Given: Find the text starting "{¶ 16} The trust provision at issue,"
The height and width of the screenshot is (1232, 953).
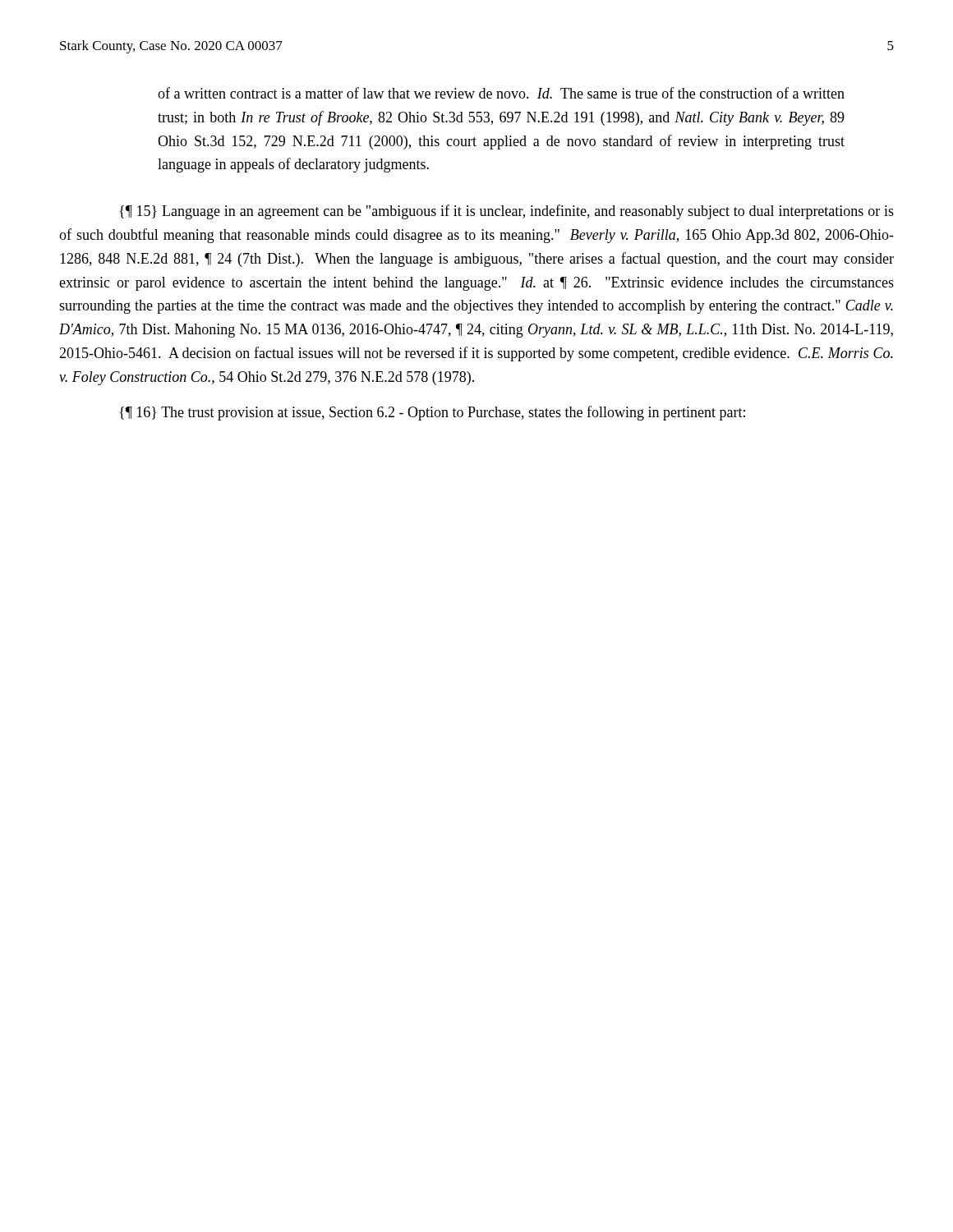Looking at the screenshot, I should point(403,412).
